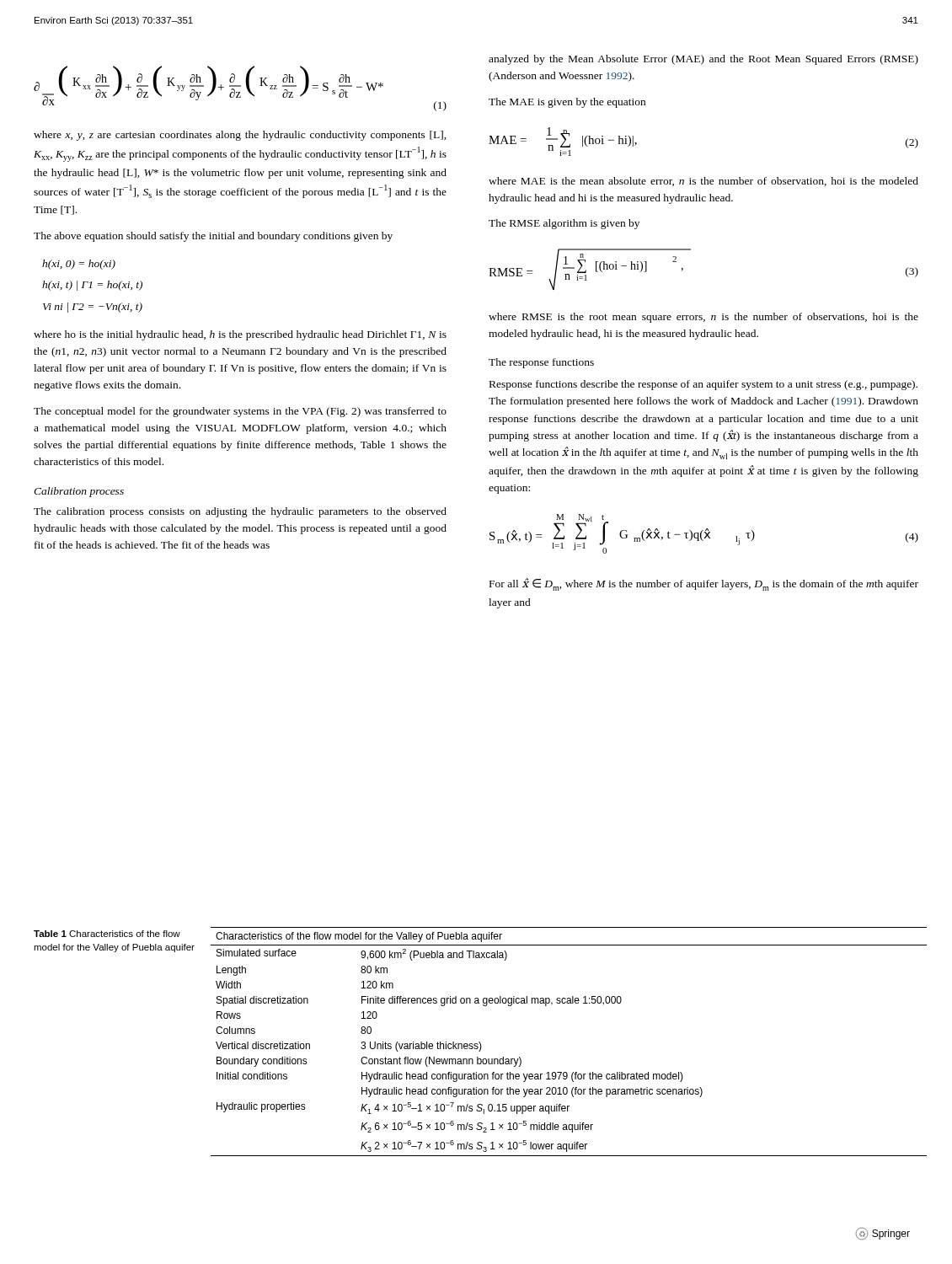Click the formula that begins "∂ ∂x ( K"

click(x=240, y=88)
